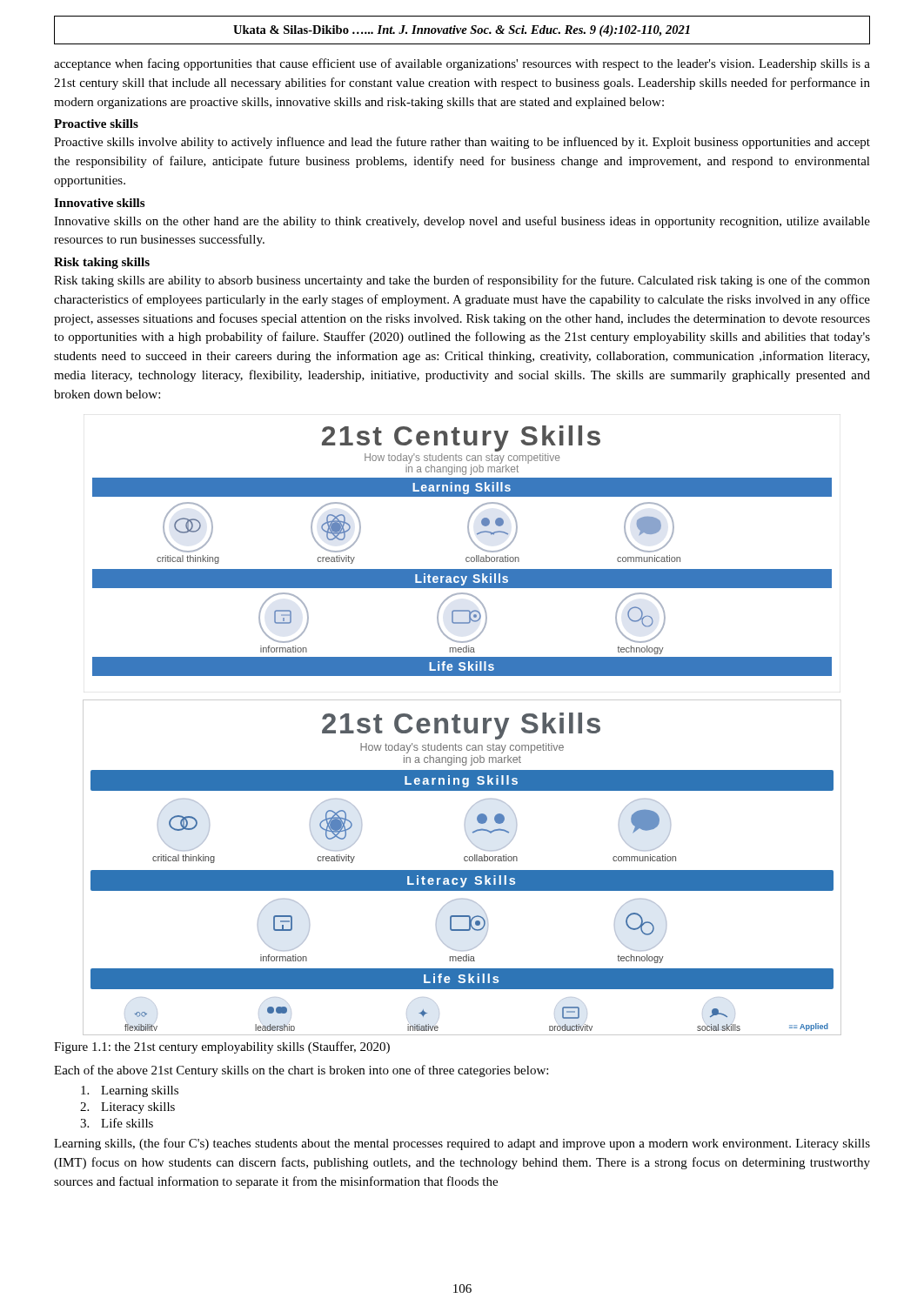Viewport: 924px width, 1305px height.
Task: Navigate to the text starting "Learning skills, (the four C's)"
Action: tap(462, 1162)
